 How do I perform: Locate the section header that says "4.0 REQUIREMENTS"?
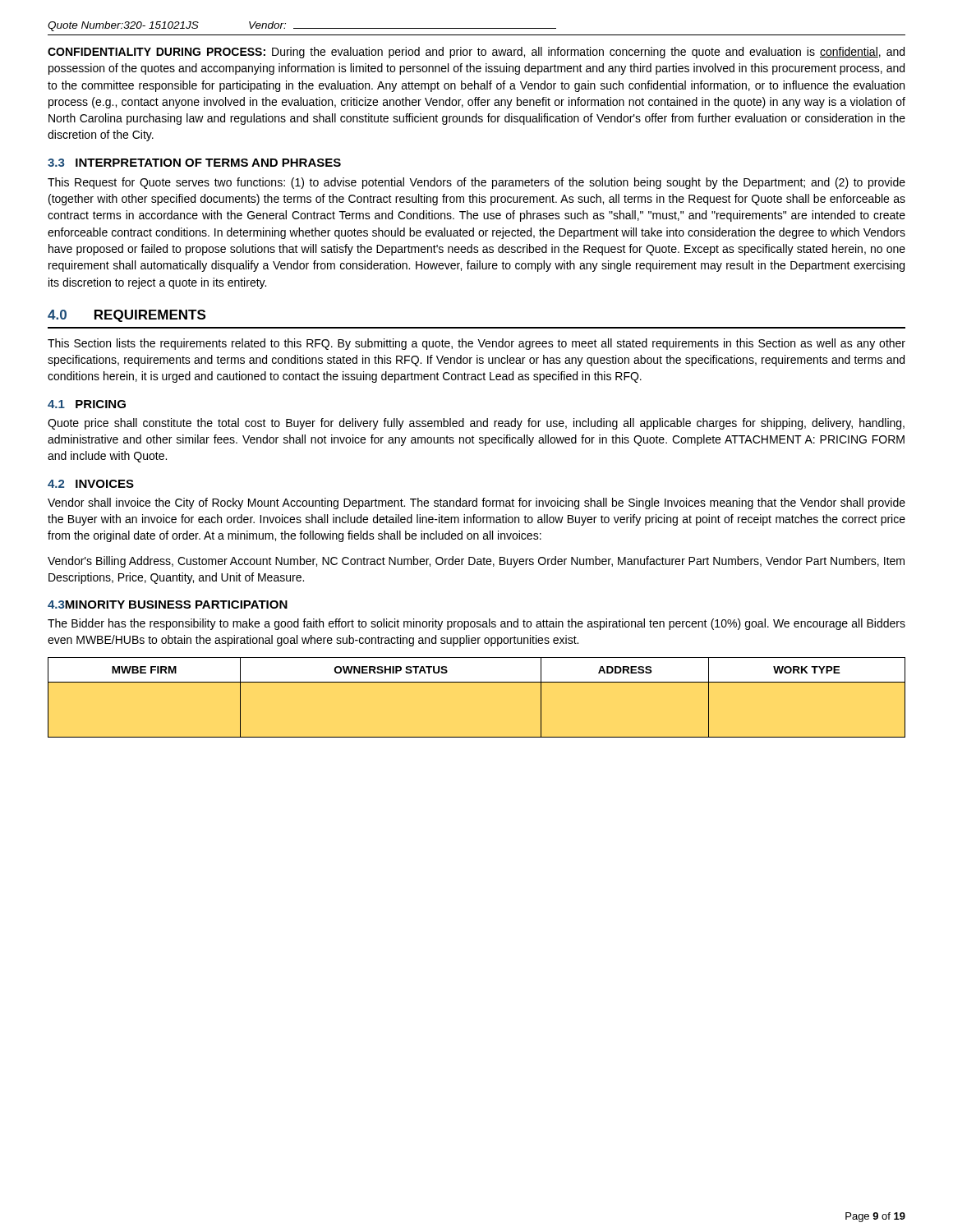(127, 315)
